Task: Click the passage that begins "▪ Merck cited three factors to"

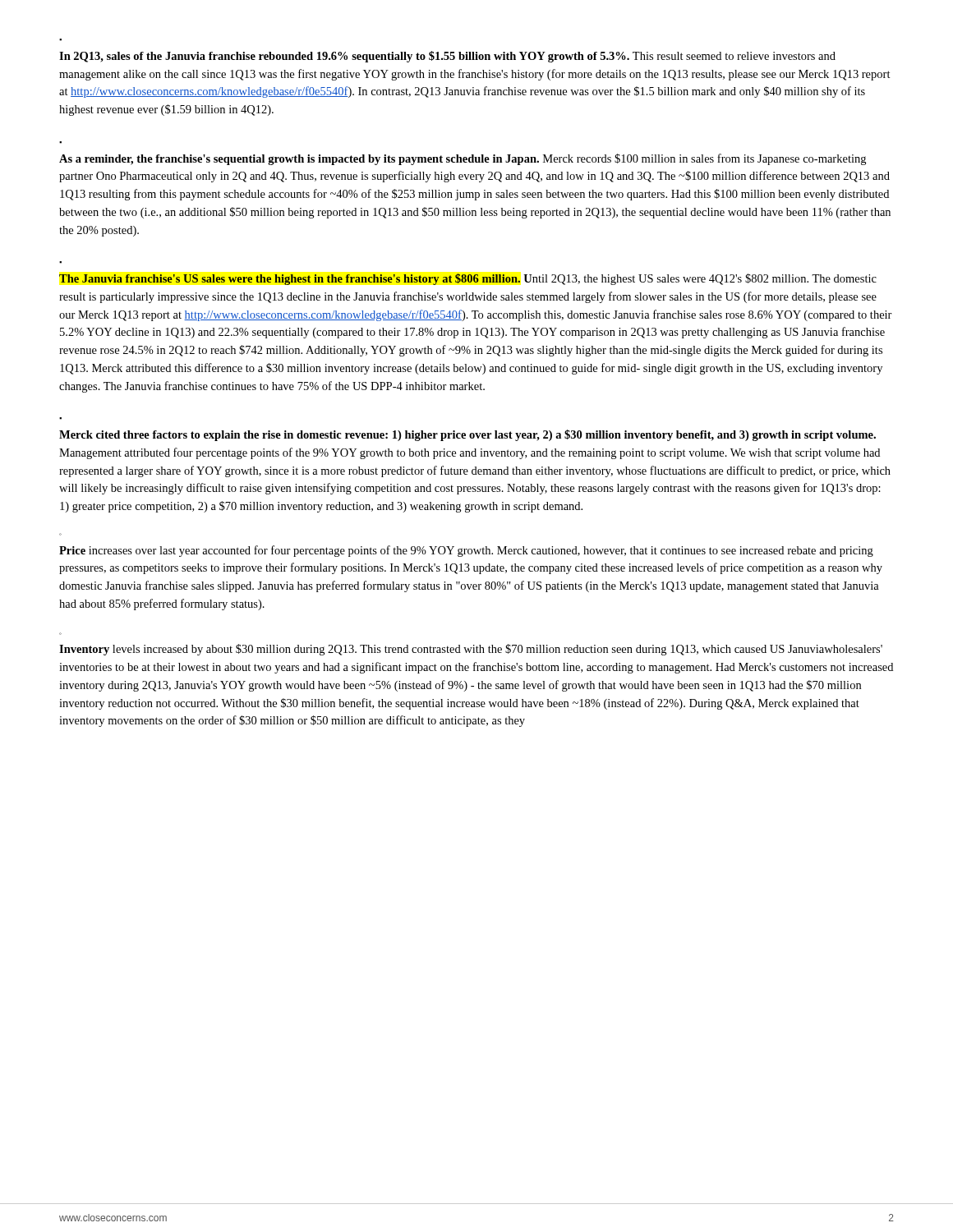Action: click(x=476, y=570)
